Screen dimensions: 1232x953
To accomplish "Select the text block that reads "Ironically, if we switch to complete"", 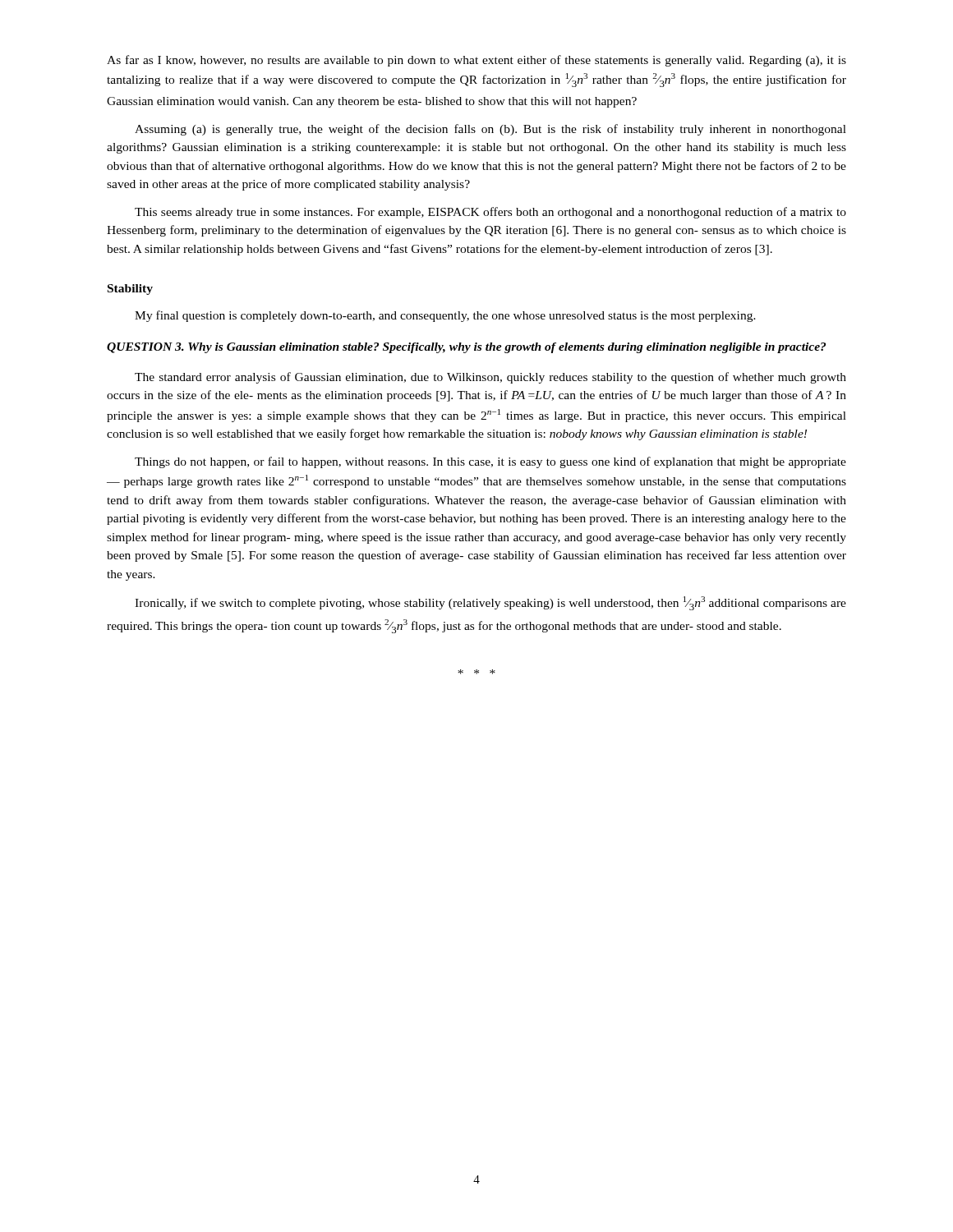I will (476, 615).
